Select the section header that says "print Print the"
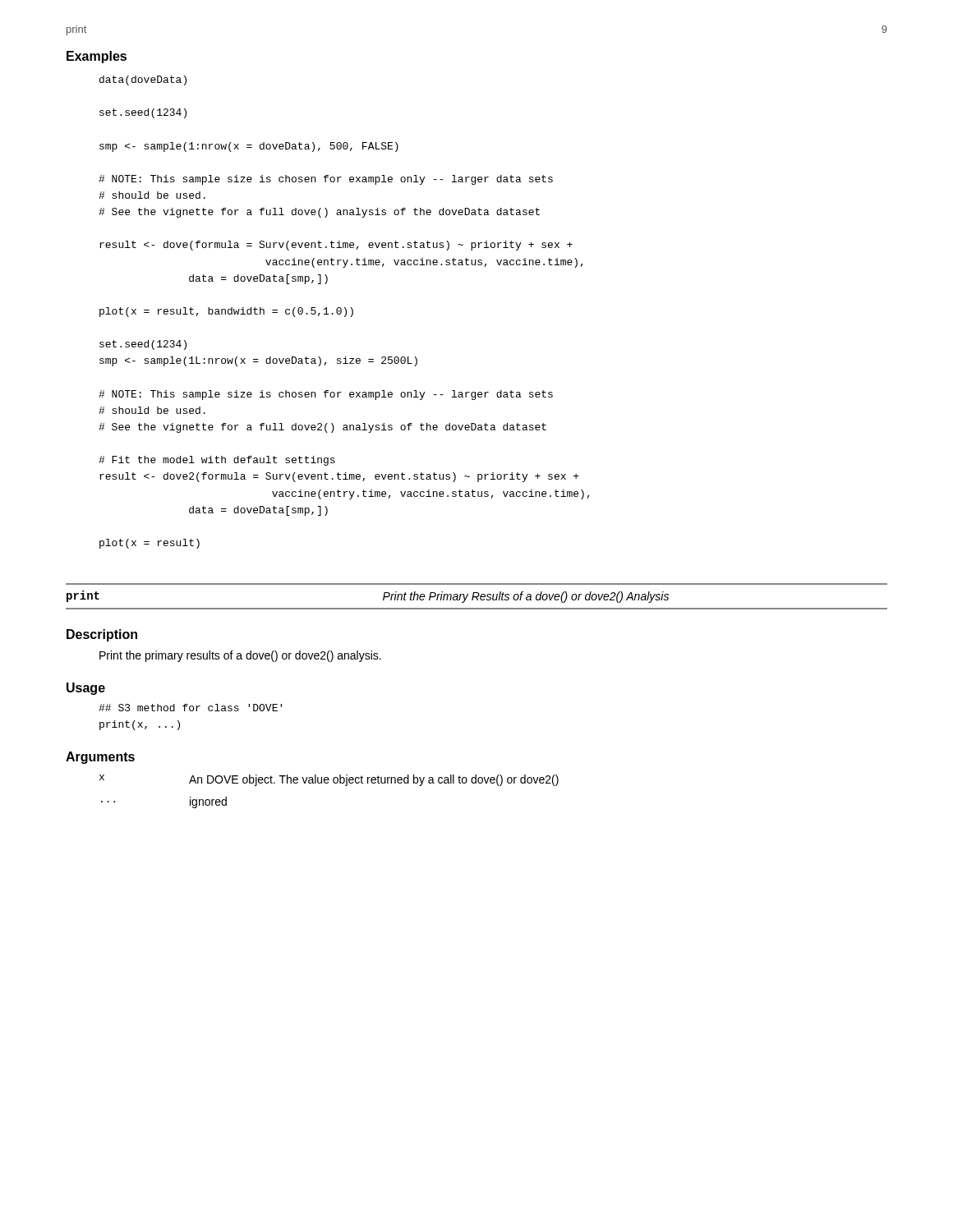The width and height of the screenshot is (953, 1232). pyautogui.click(x=476, y=596)
